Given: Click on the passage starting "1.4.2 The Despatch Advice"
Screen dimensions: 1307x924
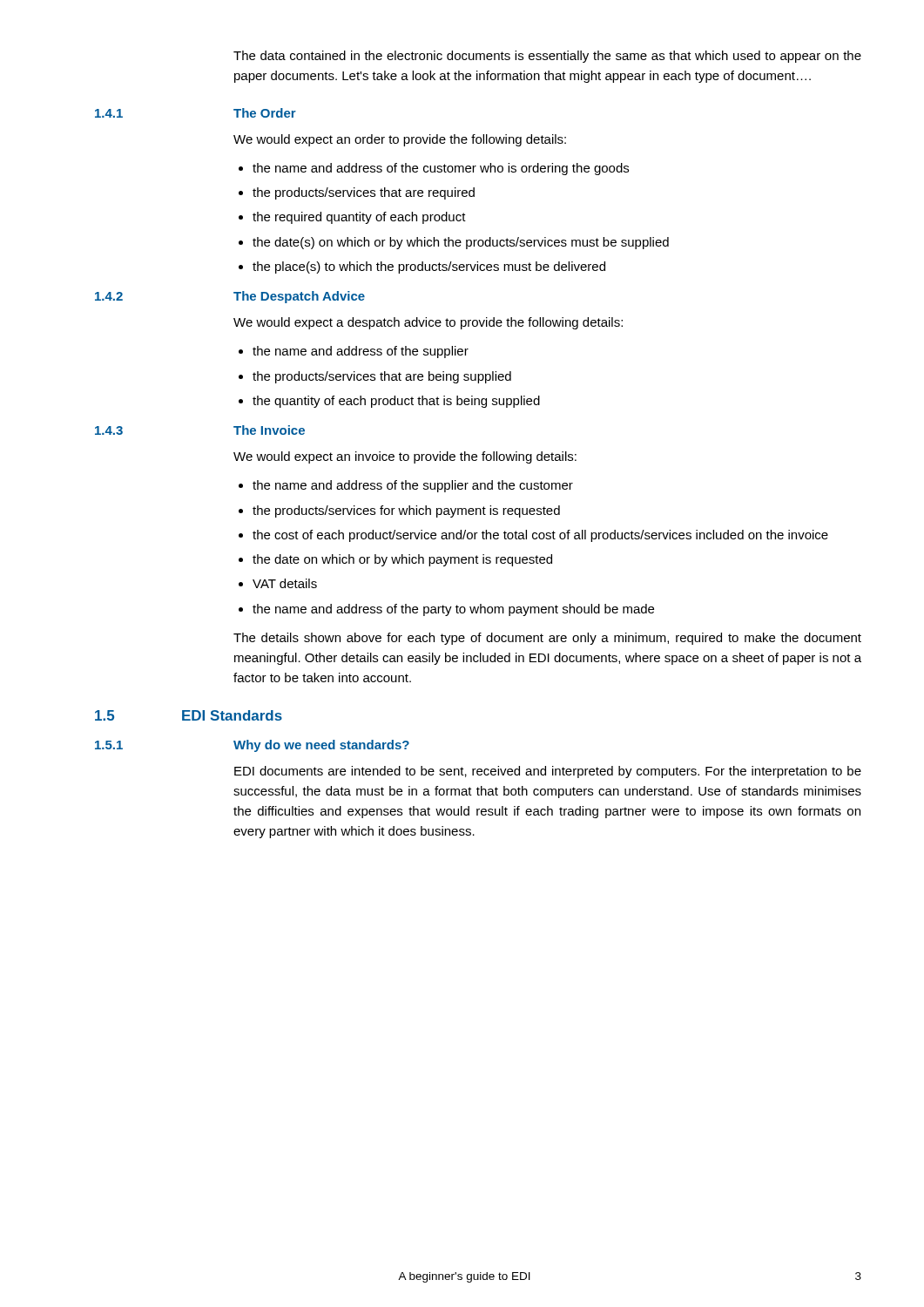Looking at the screenshot, I should (230, 296).
